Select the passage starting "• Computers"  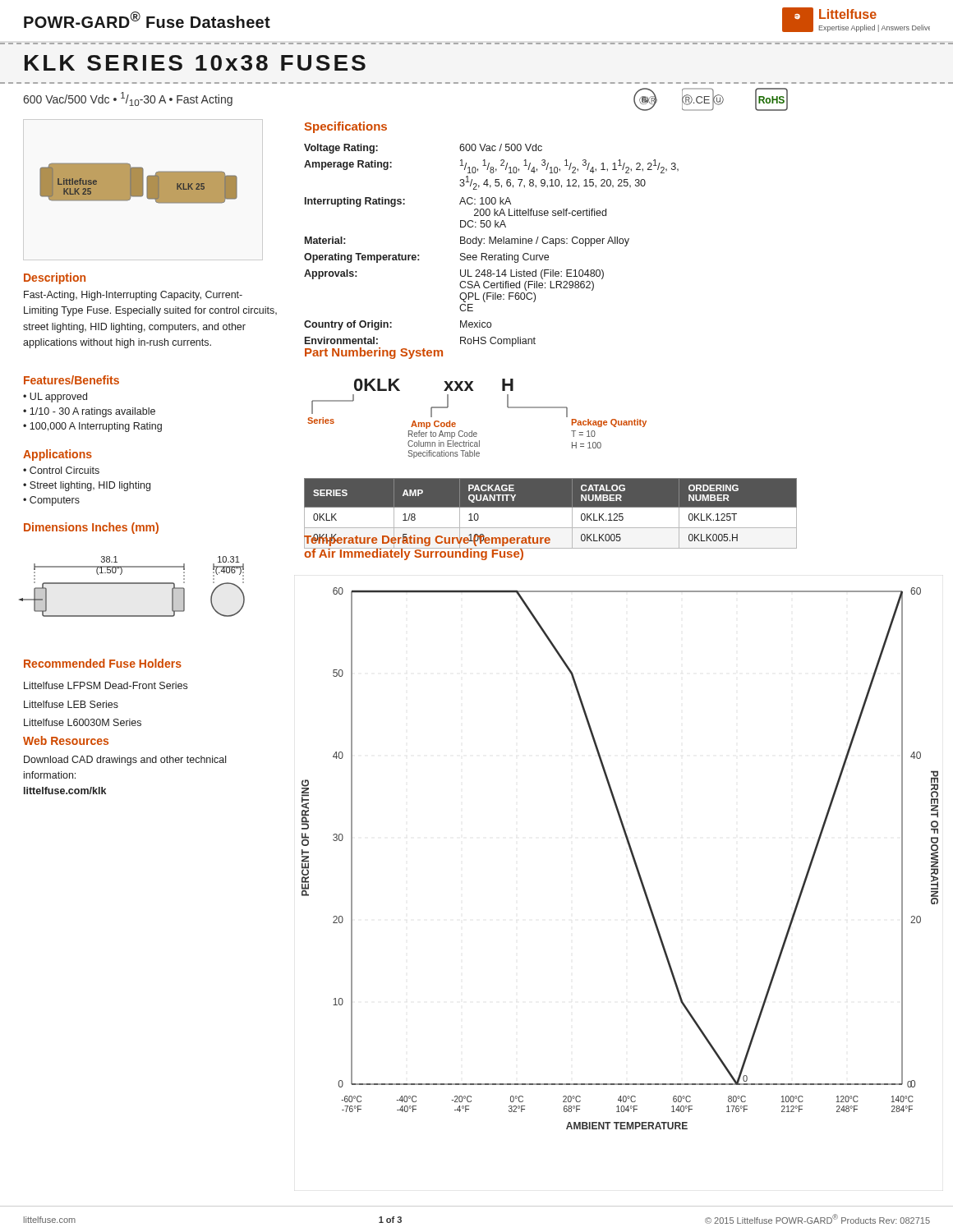[51, 500]
